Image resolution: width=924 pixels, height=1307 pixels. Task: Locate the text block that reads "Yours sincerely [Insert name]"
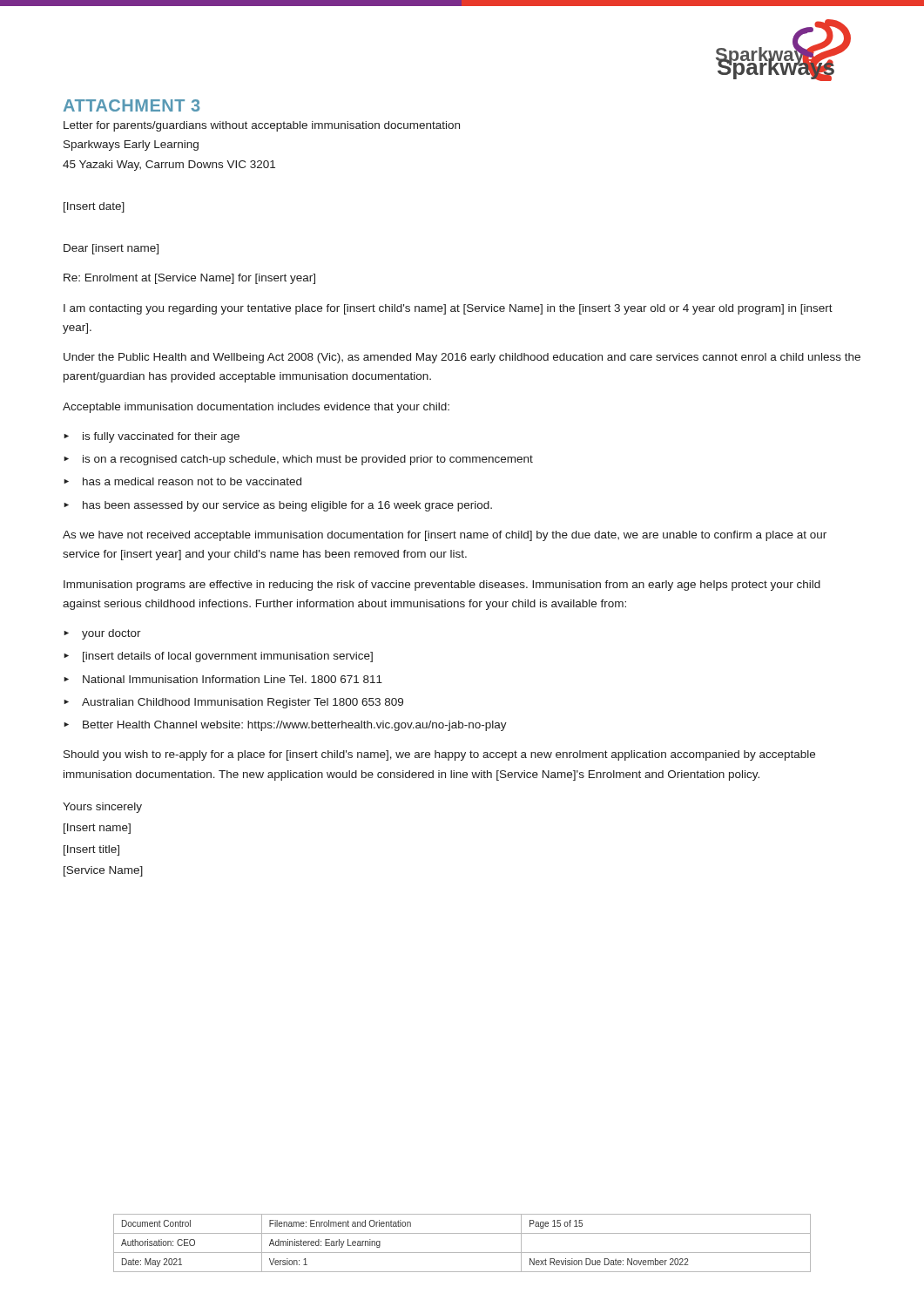pyautogui.click(x=102, y=808)
